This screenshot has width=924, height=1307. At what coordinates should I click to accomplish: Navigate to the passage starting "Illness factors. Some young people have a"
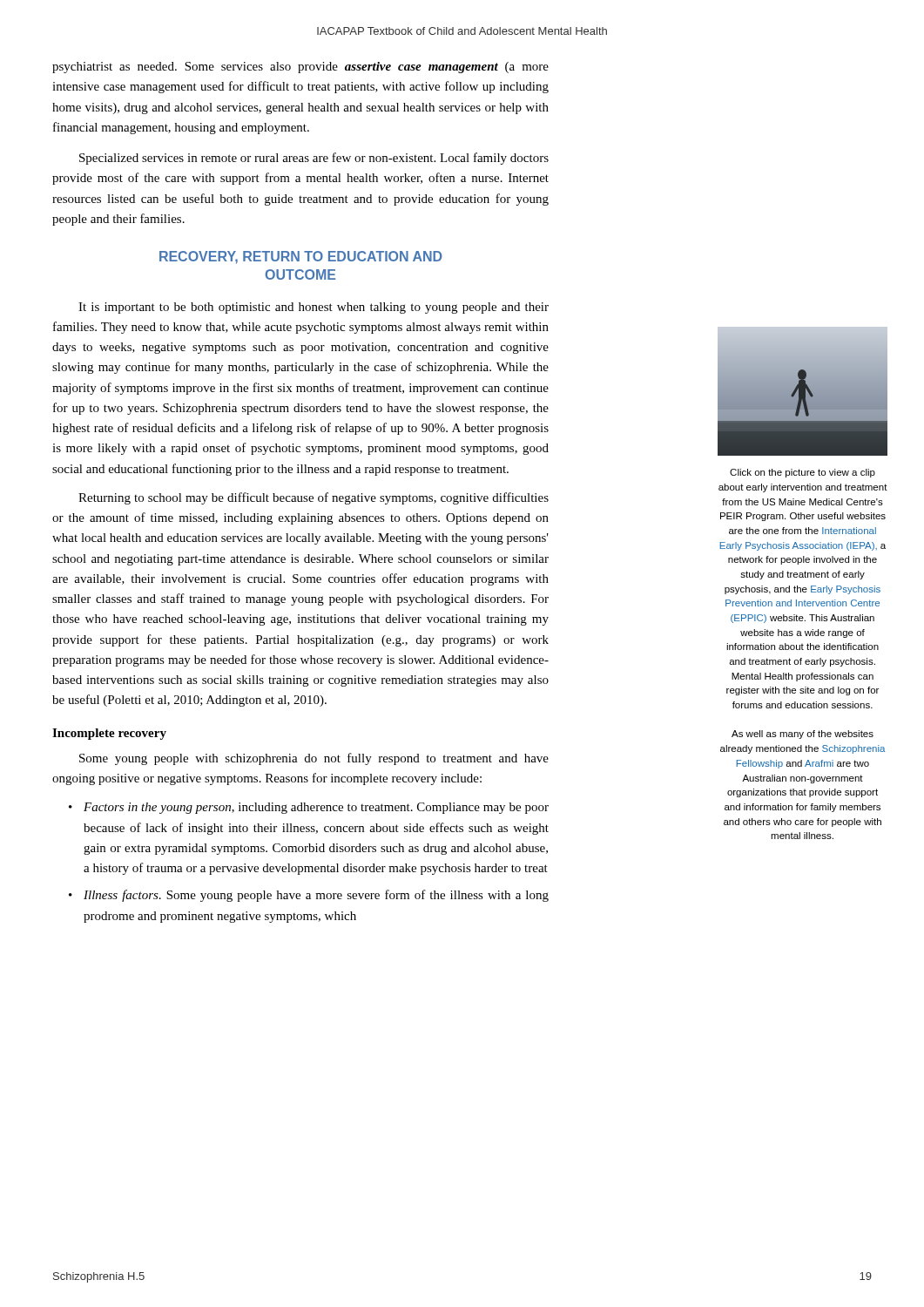point(316,905)
